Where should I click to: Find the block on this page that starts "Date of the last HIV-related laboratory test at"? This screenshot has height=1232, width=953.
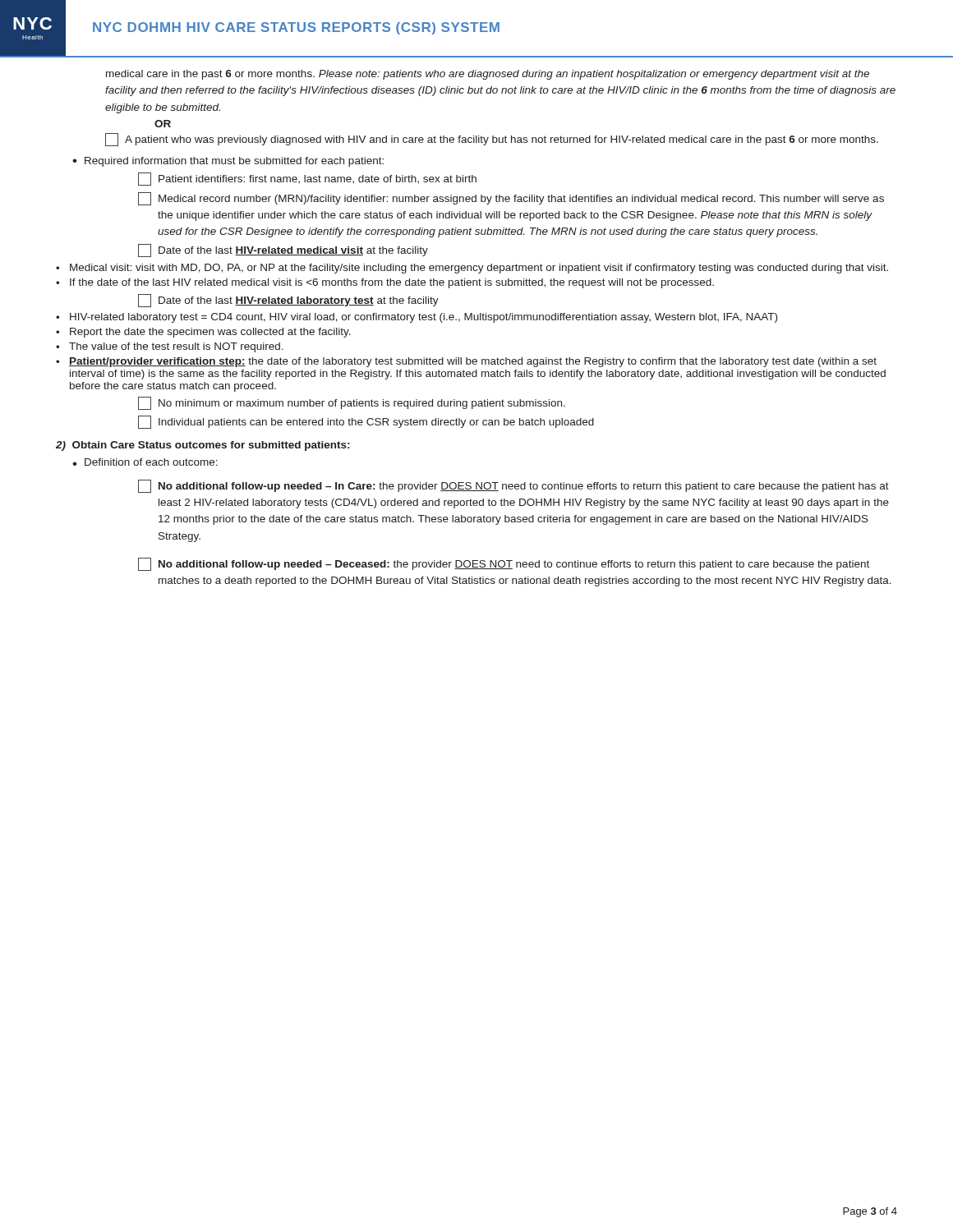point(288,301)
